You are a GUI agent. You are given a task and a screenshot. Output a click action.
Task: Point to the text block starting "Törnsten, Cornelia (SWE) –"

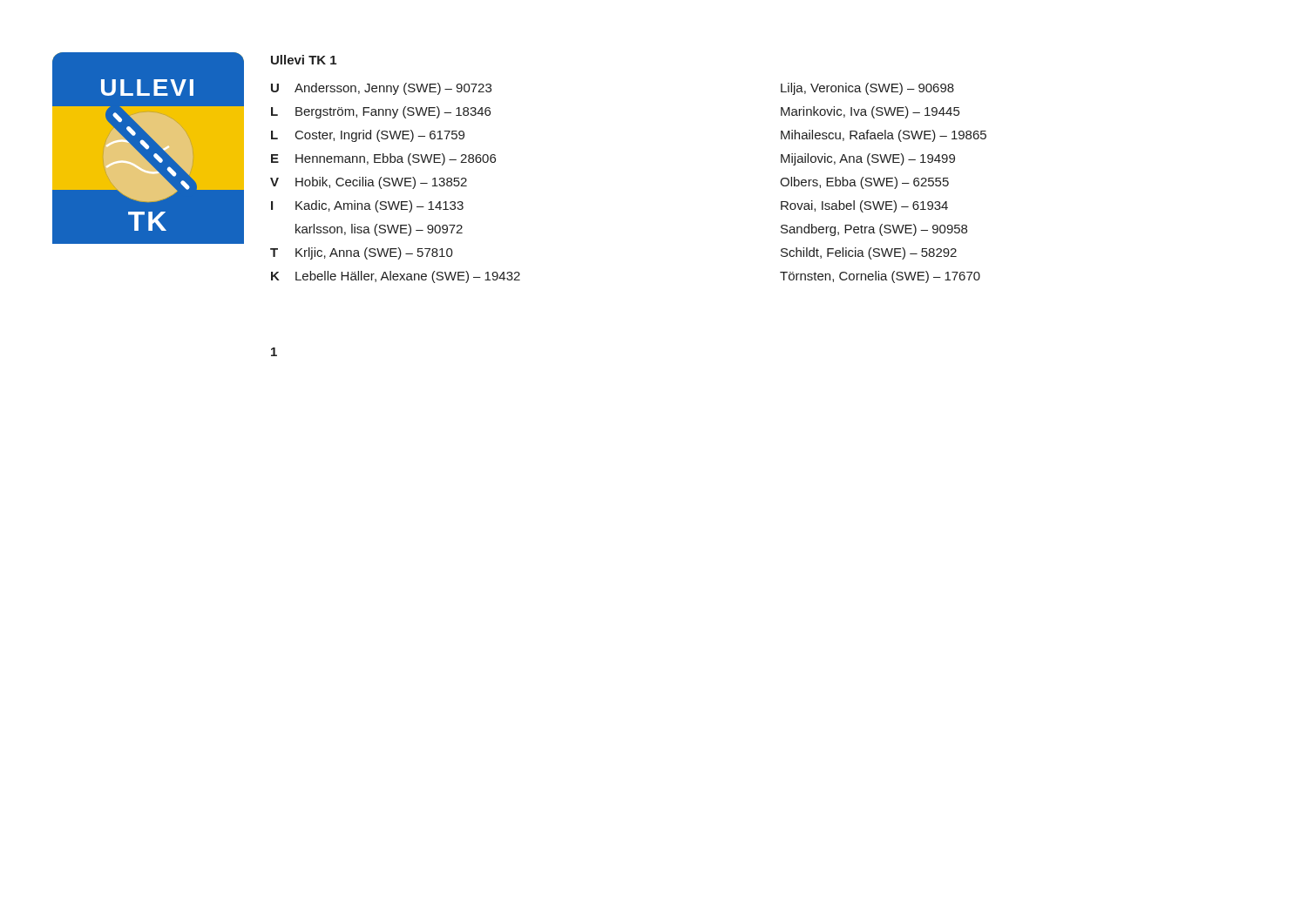(880, 276)
